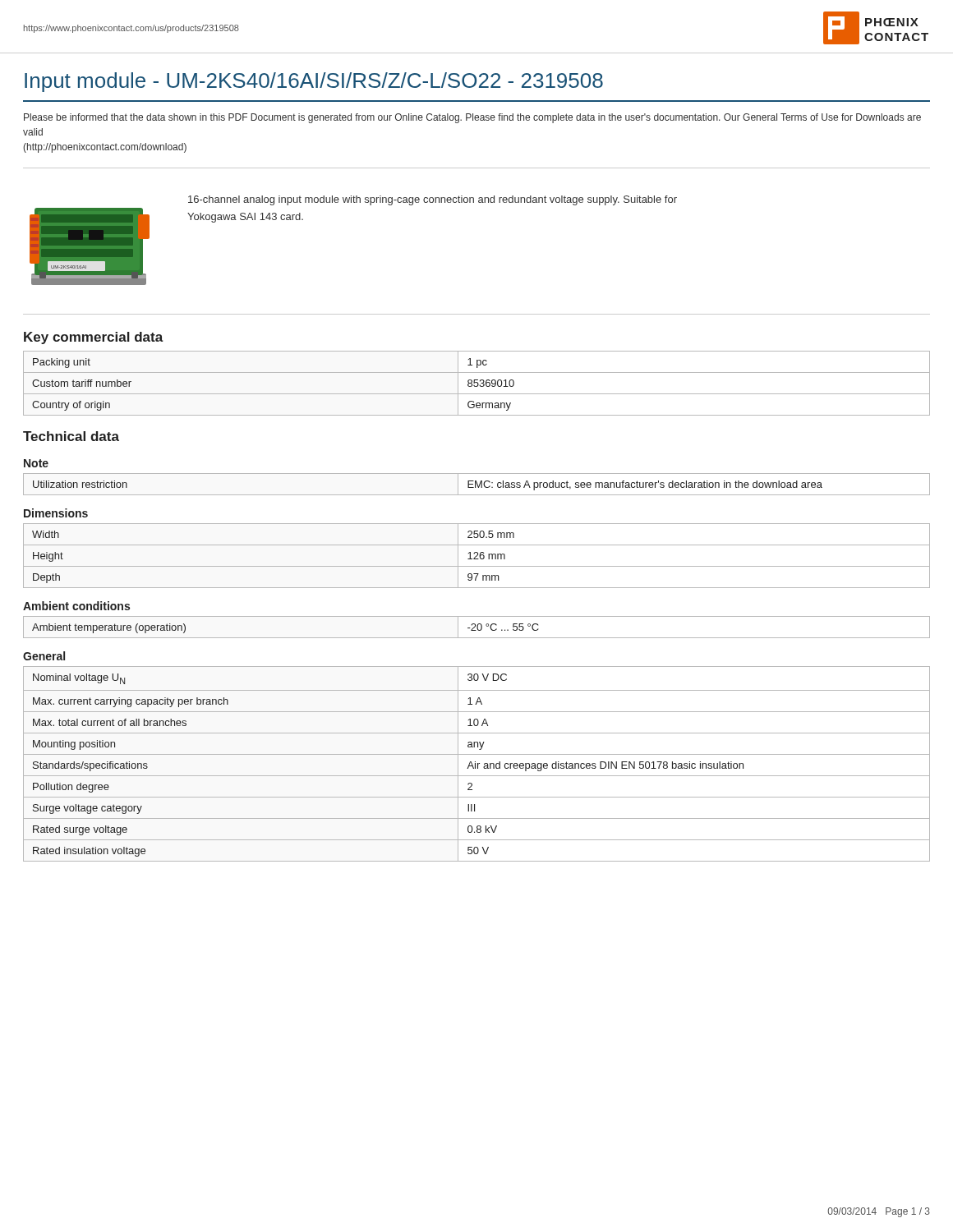Image resolution: width=953 pixels, height=1232 pixels.
Task: Locate the table with the text "0.8 kV"
Action: (476, 764)
